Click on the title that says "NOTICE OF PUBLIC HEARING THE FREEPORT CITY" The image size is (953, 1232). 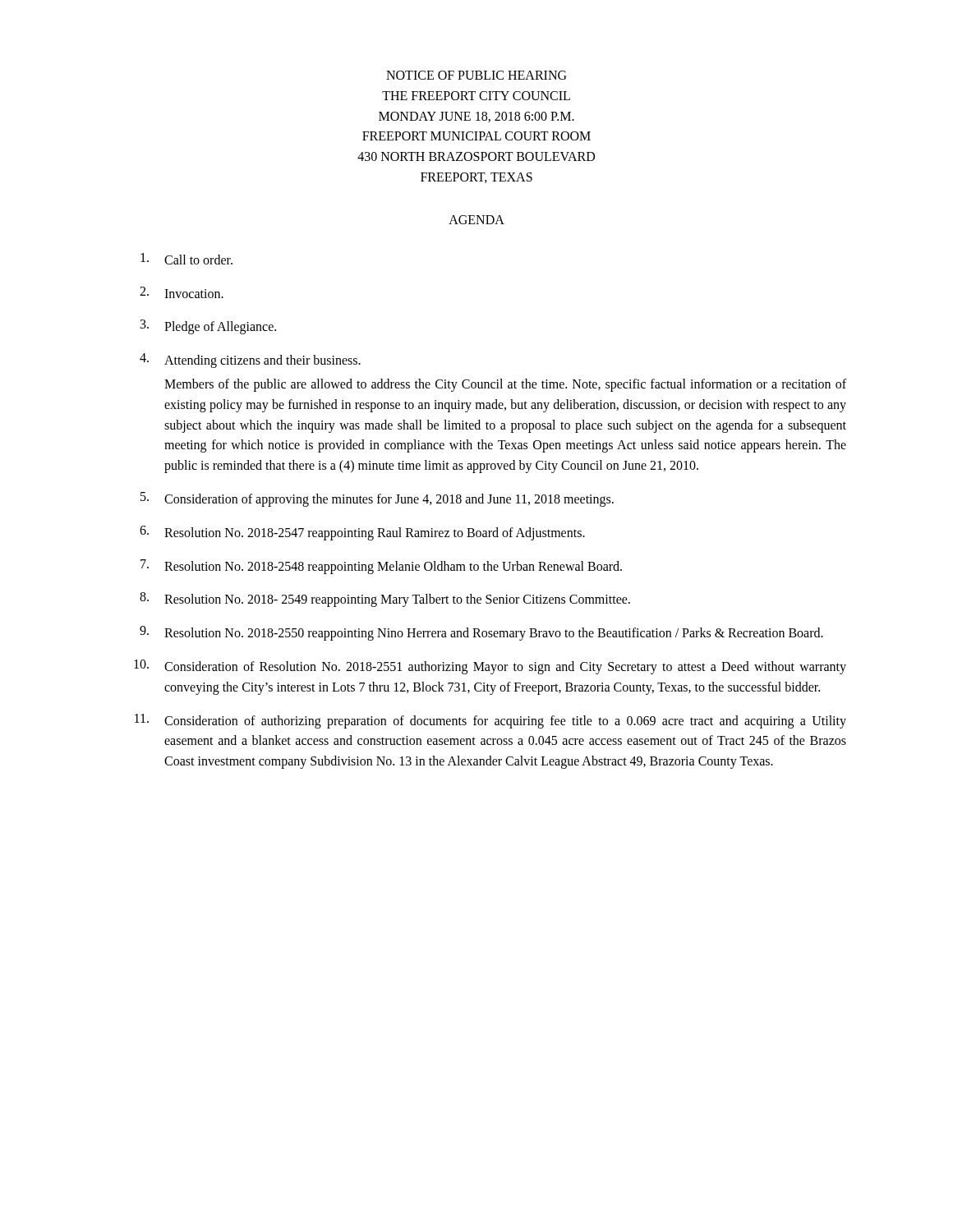coord(476,126)
